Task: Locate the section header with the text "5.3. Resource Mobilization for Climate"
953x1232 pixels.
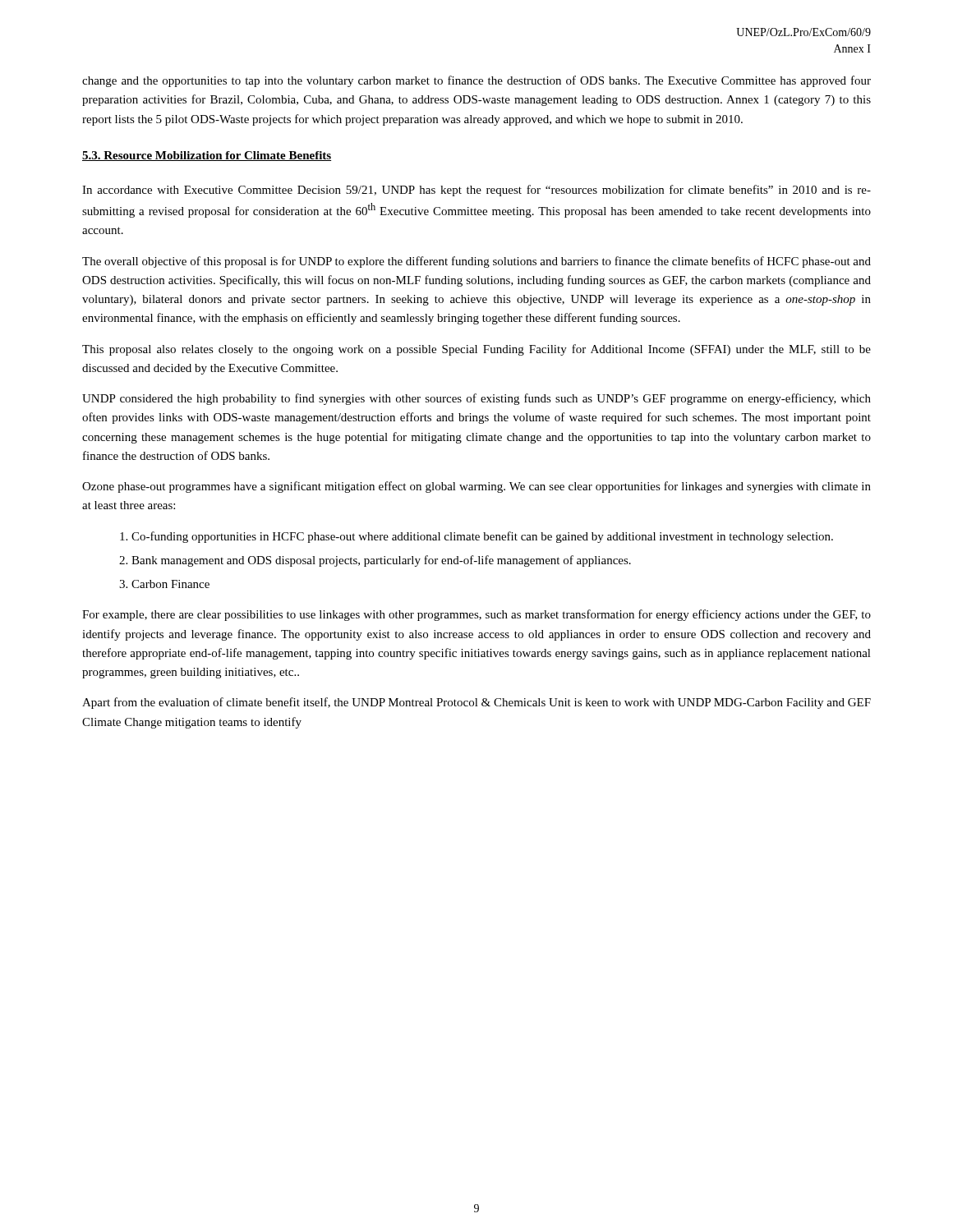Action: tap(207, 155)
